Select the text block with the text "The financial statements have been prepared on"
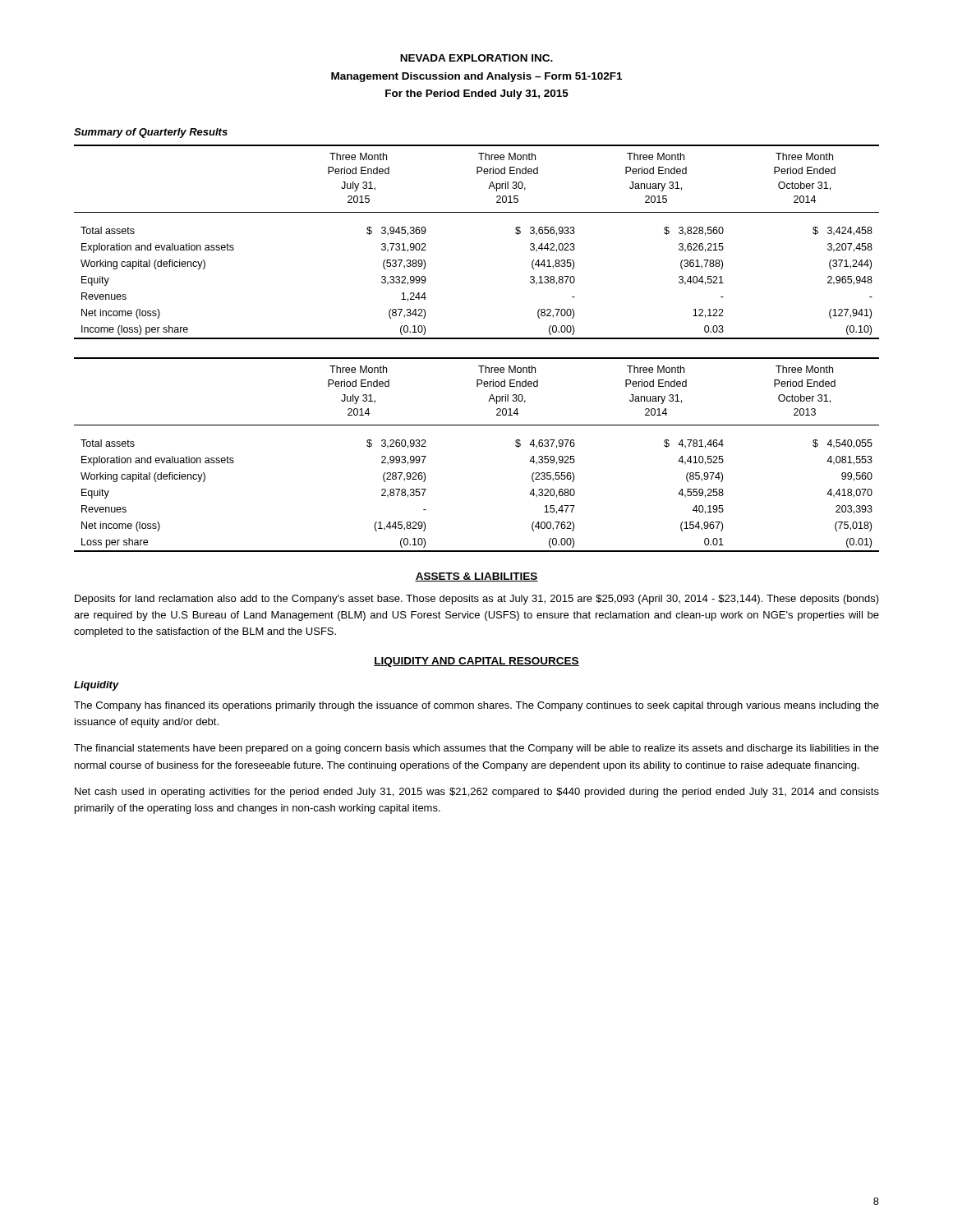 pyautogui.click(x=476, y=757)
